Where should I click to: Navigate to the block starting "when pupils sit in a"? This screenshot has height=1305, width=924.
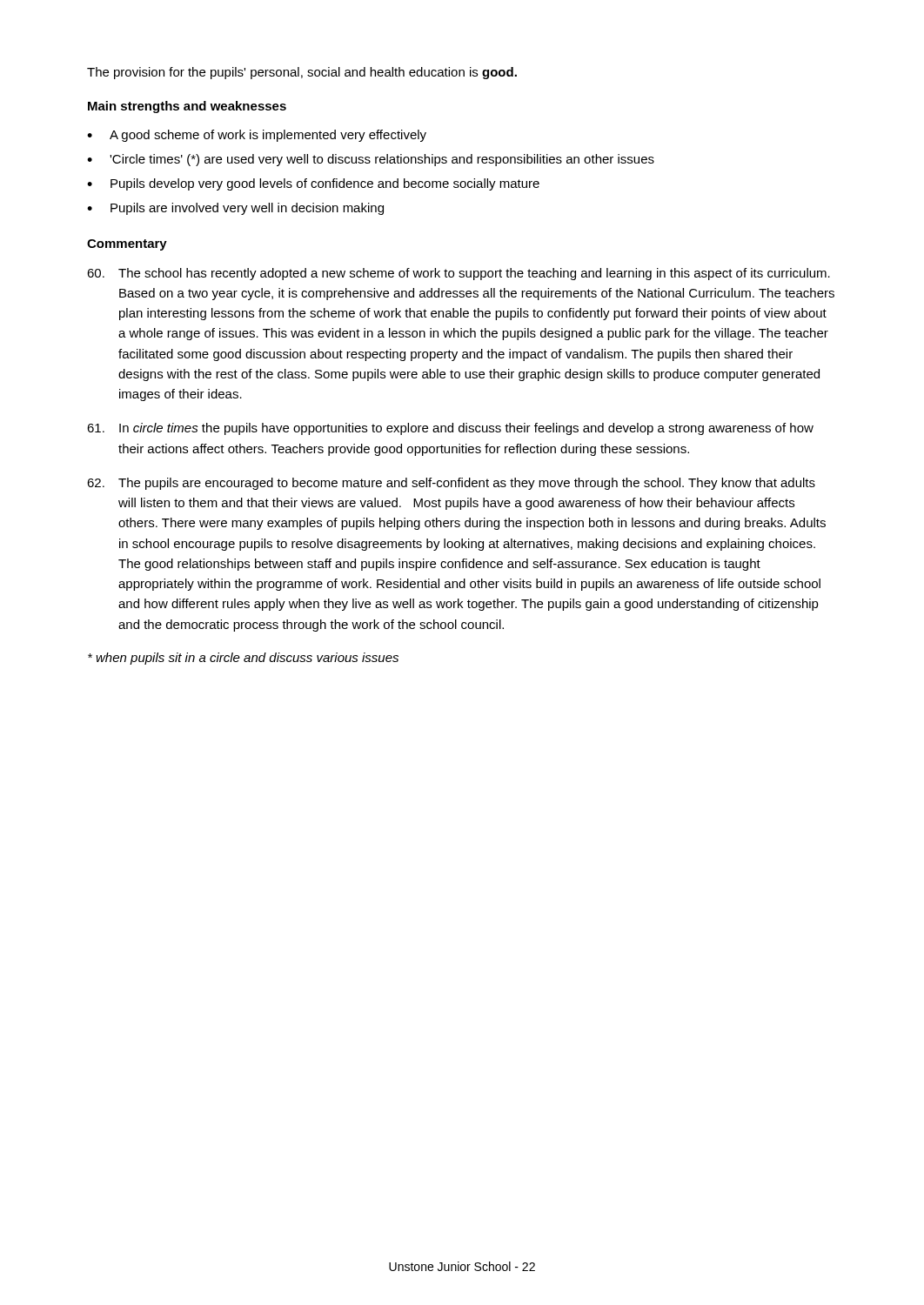[243, 657]
